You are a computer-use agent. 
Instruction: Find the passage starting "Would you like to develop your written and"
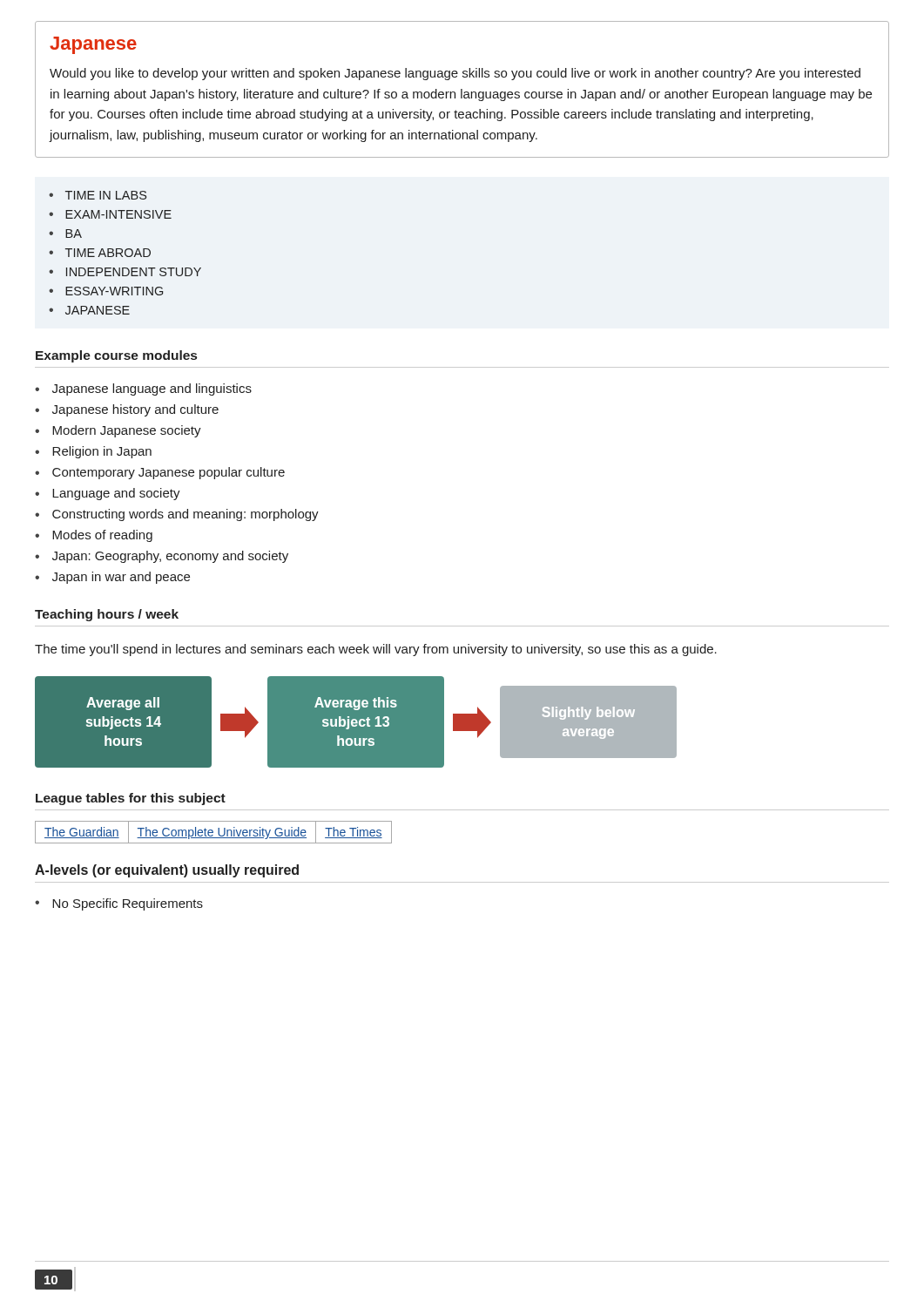click(461, 104)
